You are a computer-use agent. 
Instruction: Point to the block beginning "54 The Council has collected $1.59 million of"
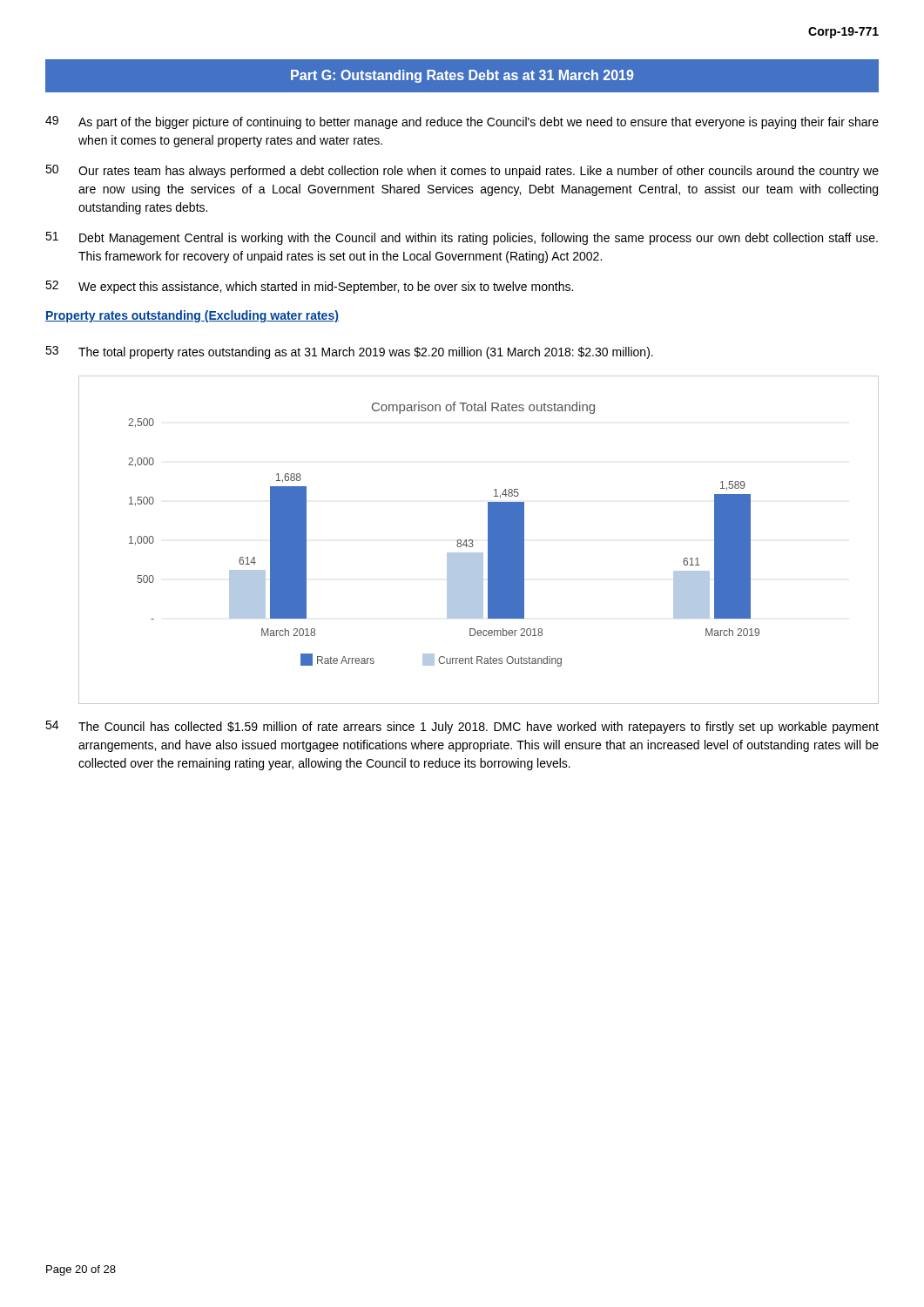[462, 745]
